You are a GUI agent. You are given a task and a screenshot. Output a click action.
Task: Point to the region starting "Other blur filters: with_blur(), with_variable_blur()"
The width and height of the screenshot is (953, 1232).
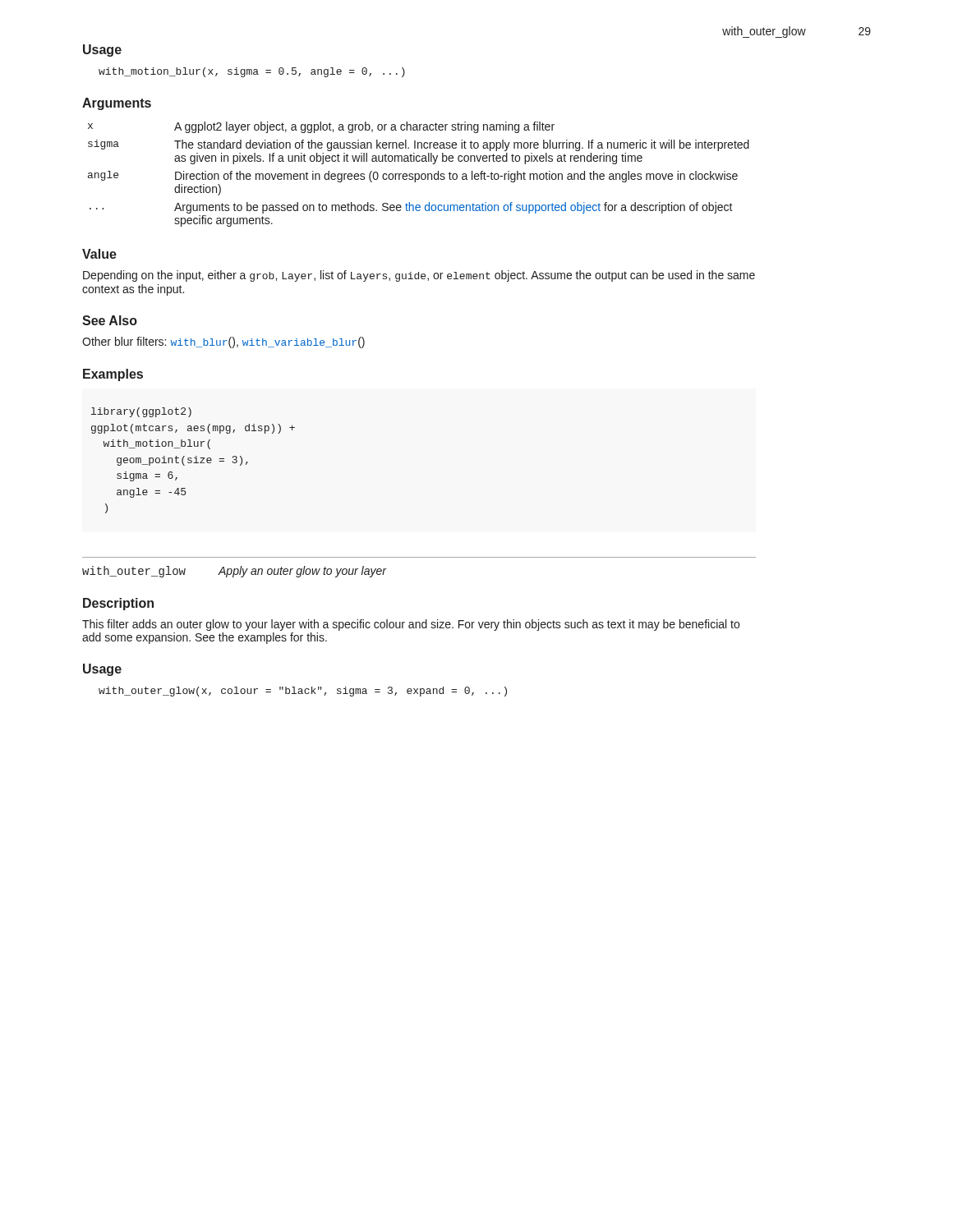tap(224, 342)
